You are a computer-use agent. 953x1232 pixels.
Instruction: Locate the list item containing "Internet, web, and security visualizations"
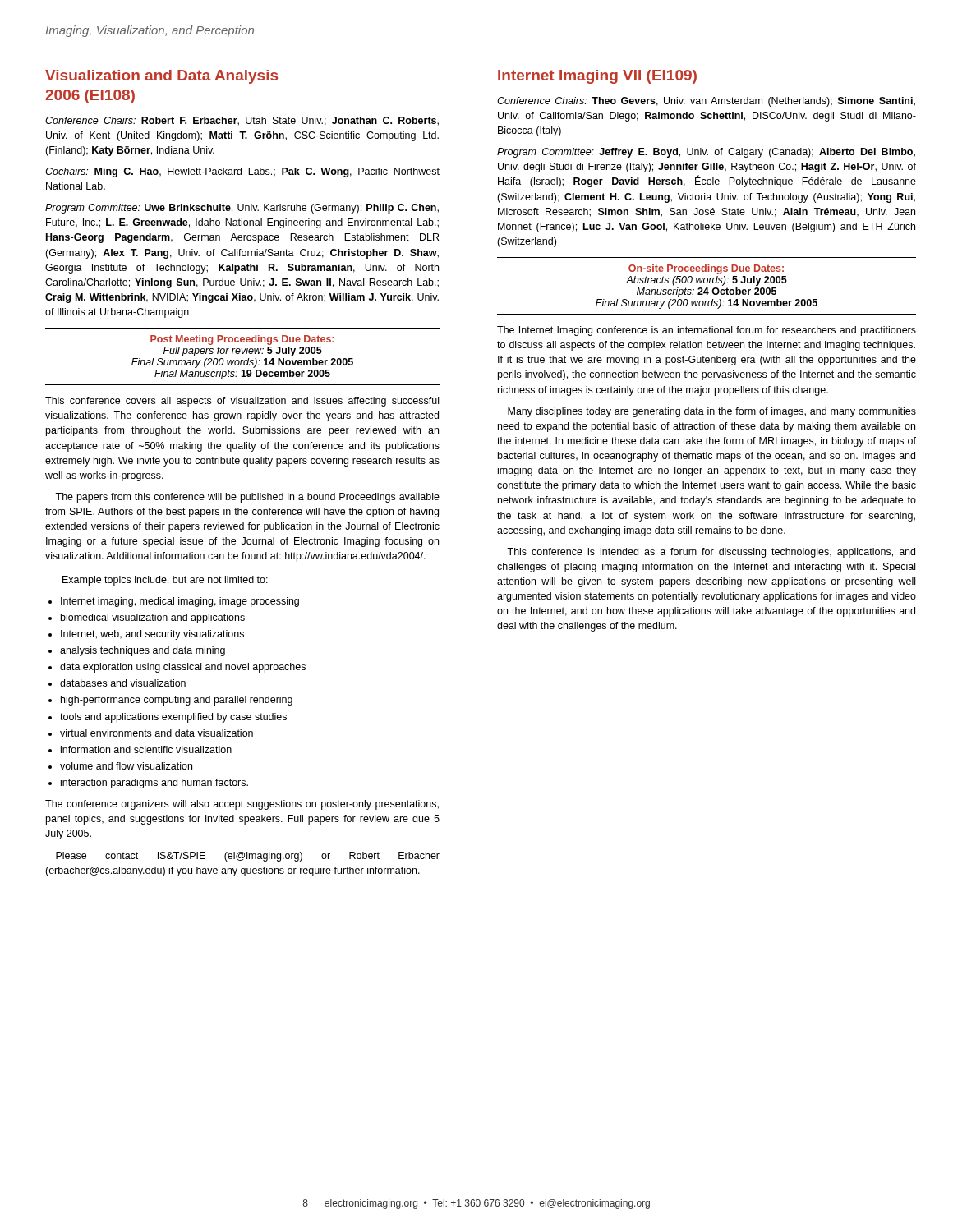(152, 634)
